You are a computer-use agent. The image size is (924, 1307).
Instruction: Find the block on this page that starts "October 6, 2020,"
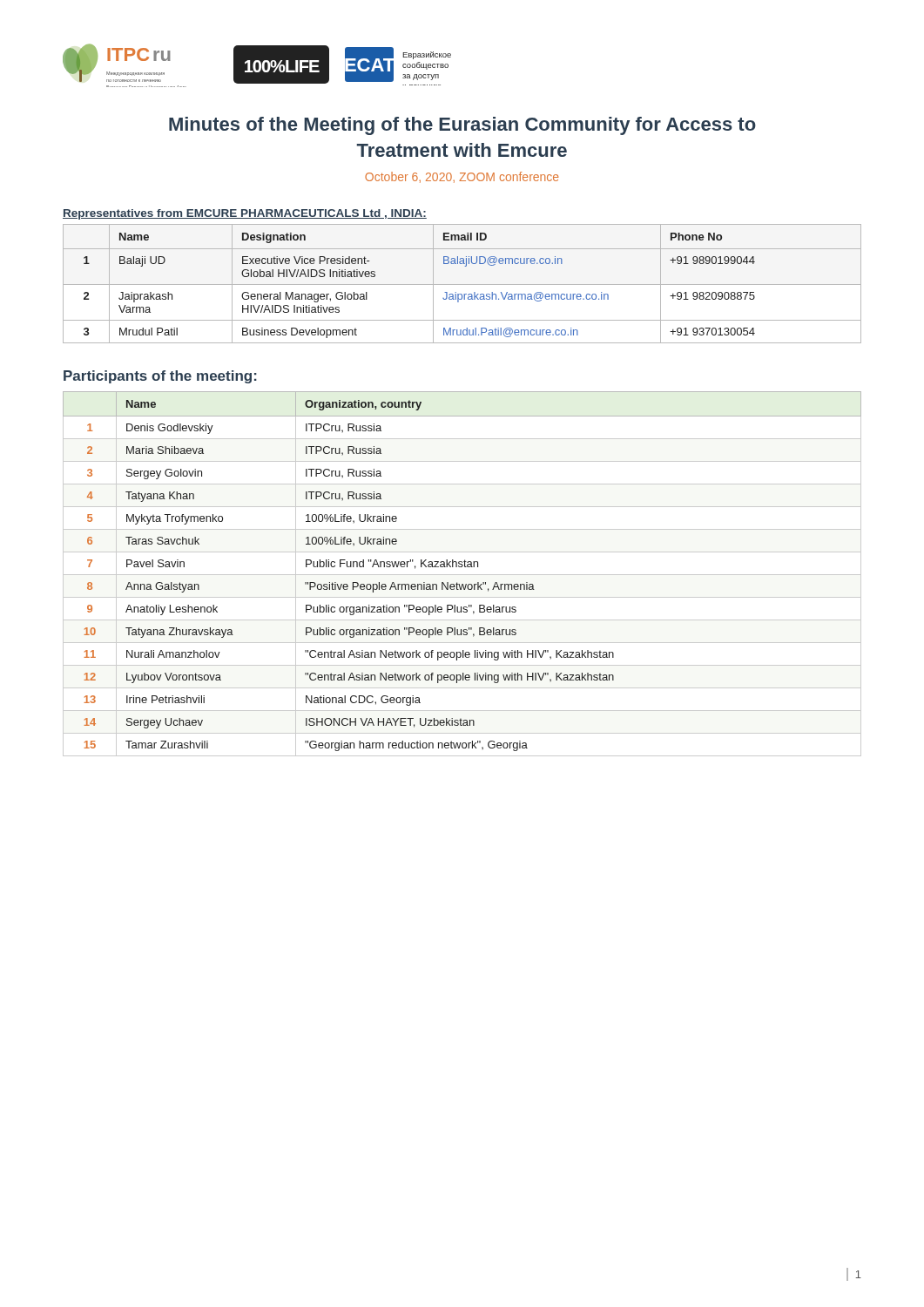[462, 177]
